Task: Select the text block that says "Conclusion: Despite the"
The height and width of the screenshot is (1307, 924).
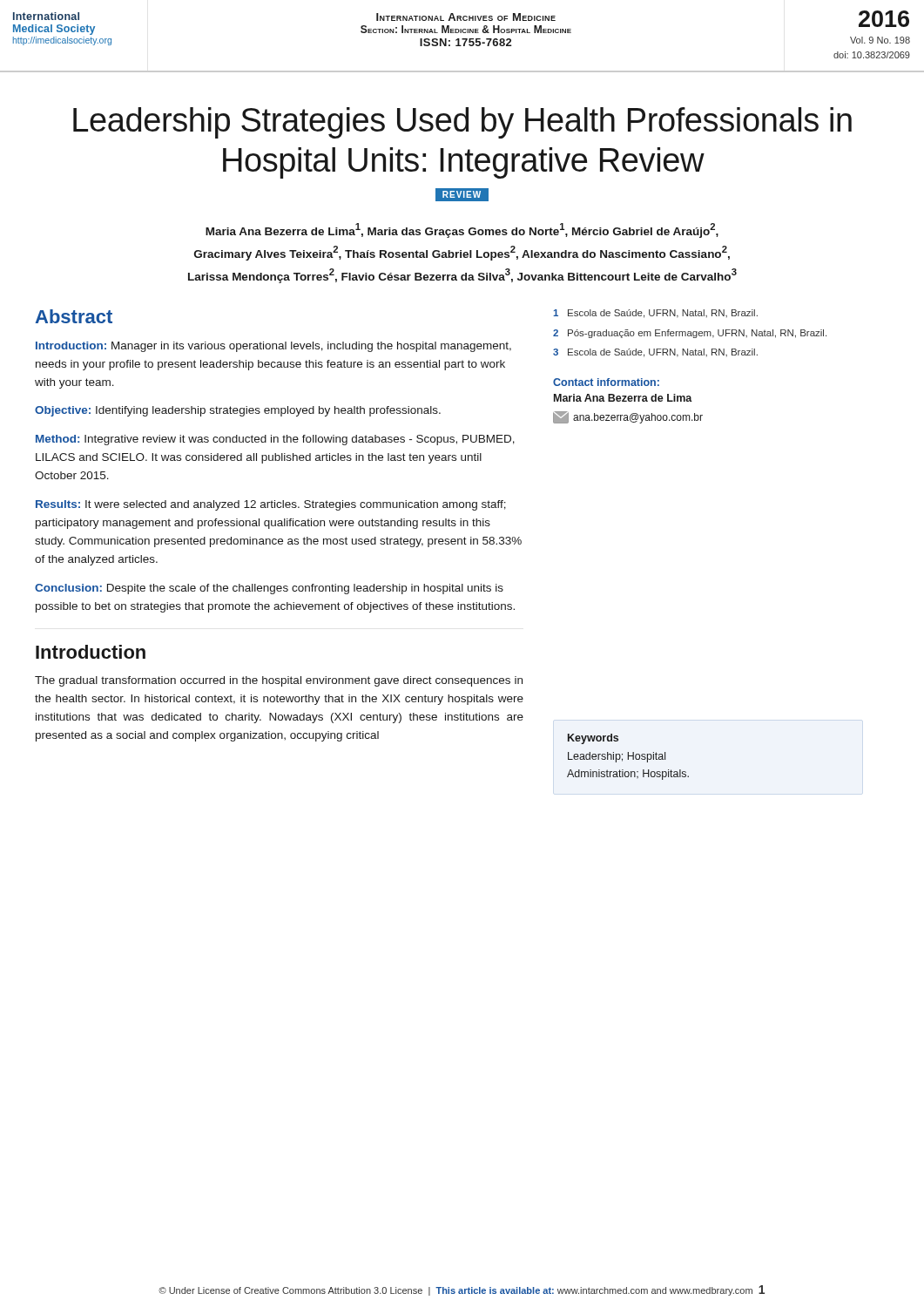Action: click(x=275, y=597)
